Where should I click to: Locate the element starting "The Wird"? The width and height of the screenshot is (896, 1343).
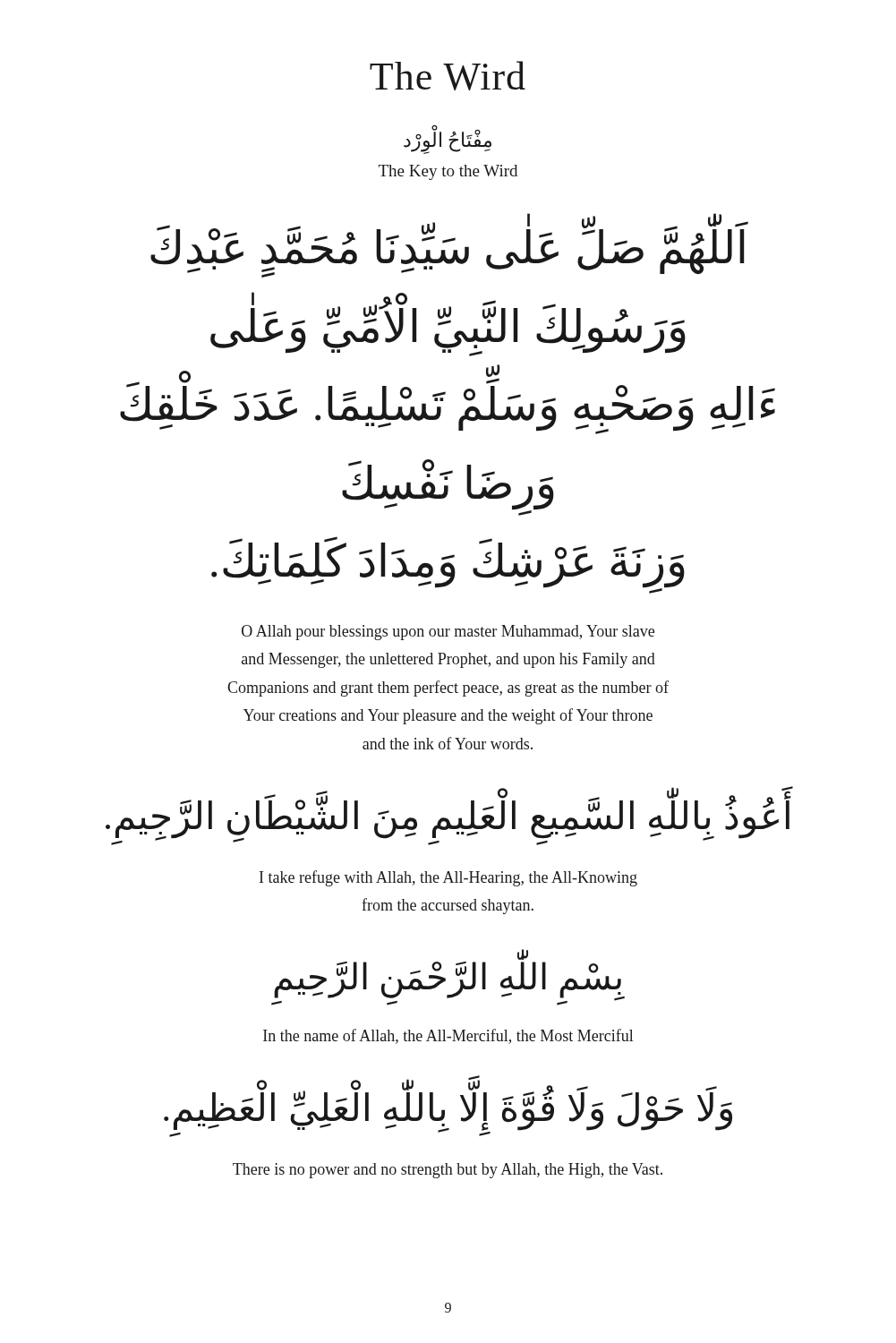[448, 77]
